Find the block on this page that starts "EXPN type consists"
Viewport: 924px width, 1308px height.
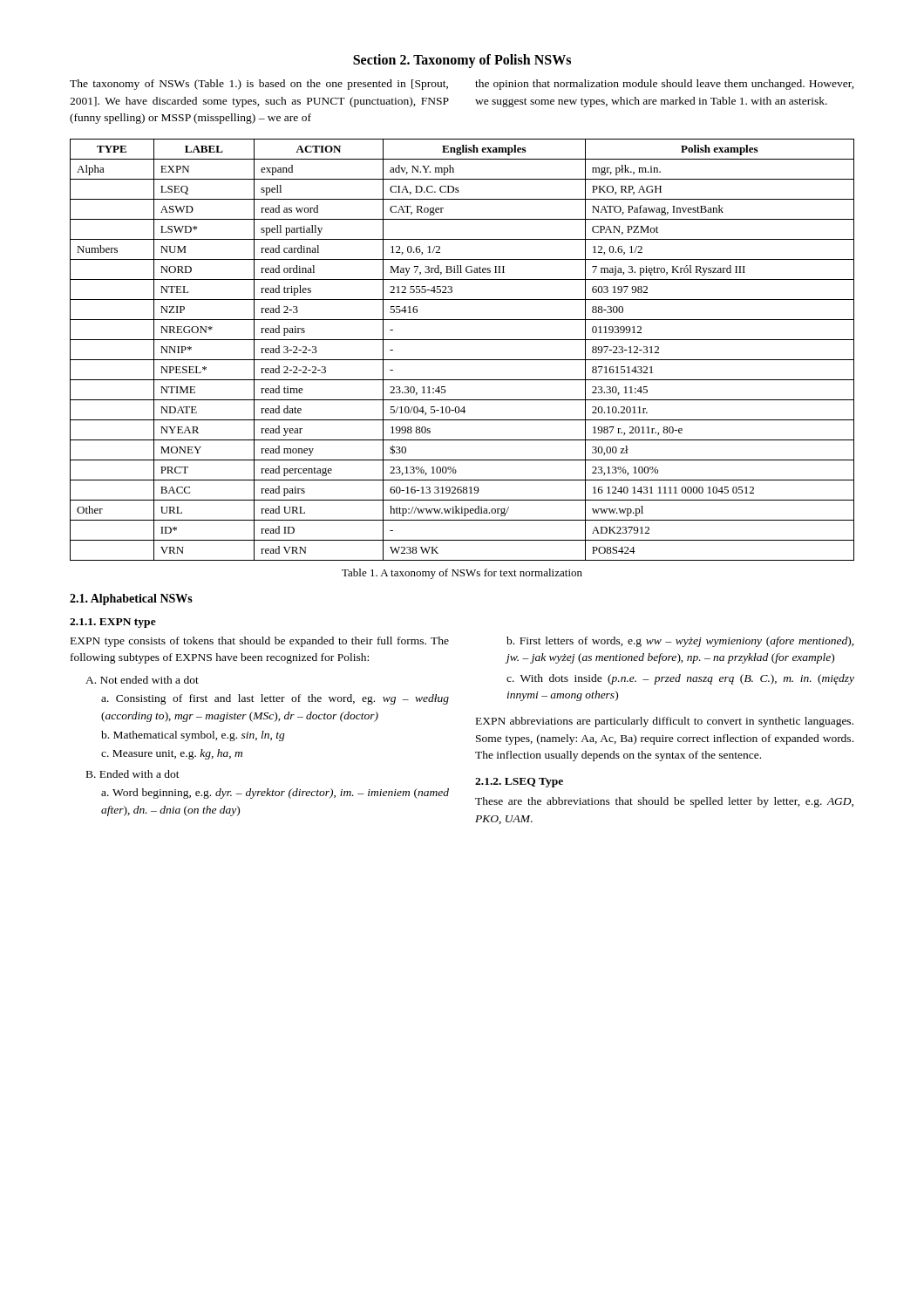tap(259, 649)
